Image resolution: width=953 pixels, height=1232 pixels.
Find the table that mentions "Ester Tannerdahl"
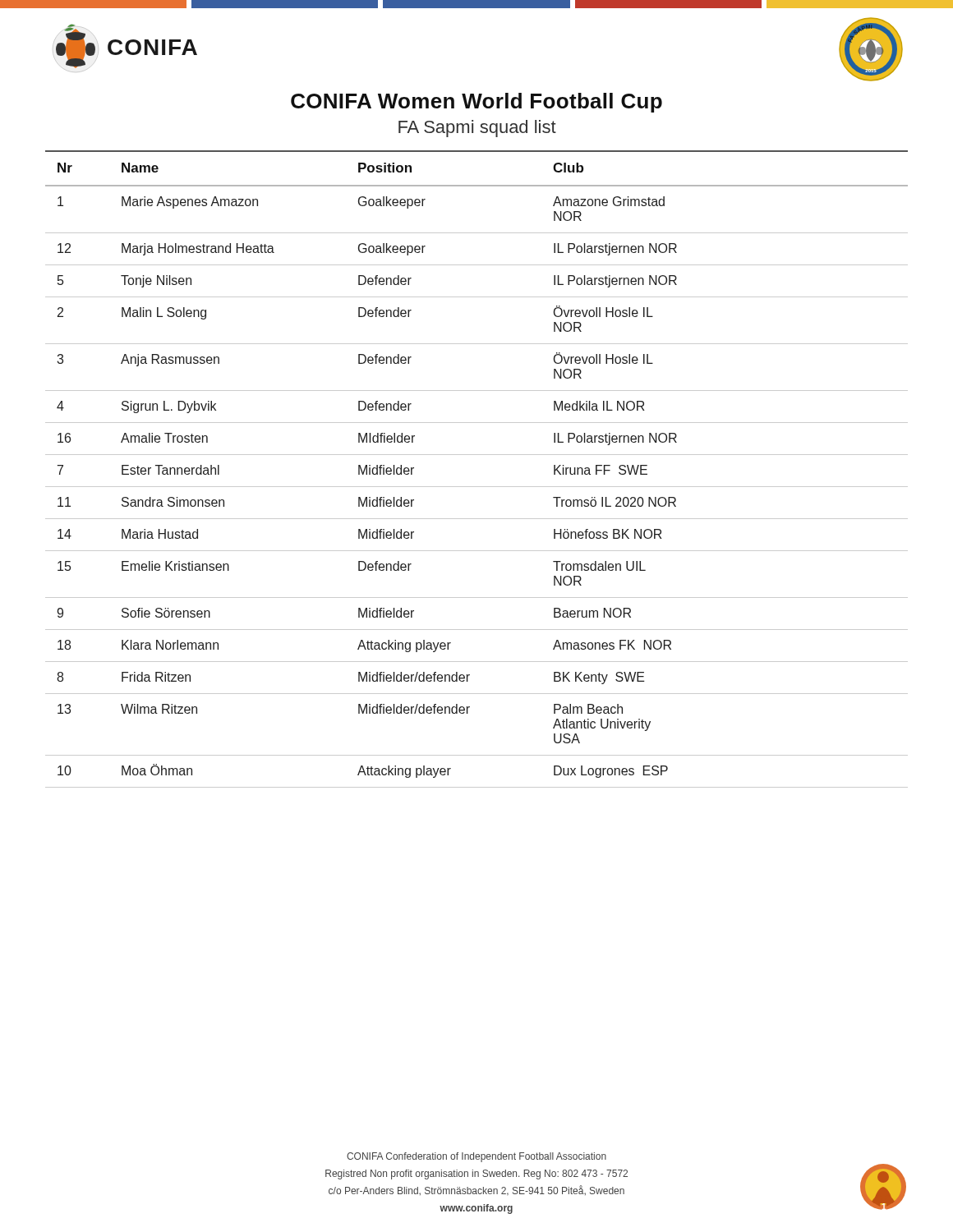coord(476,470)
